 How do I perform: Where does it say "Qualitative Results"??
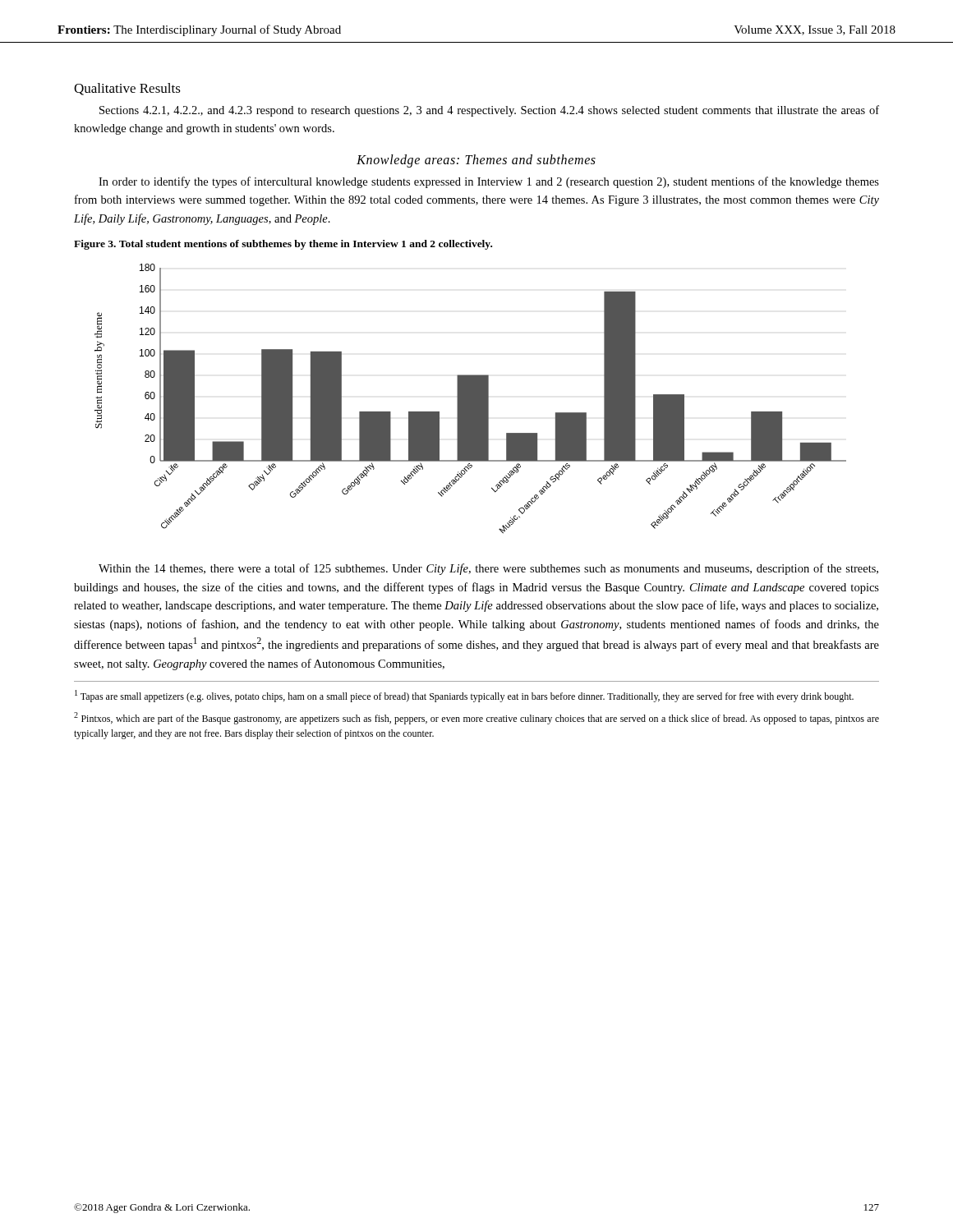(x=127, y=88)
